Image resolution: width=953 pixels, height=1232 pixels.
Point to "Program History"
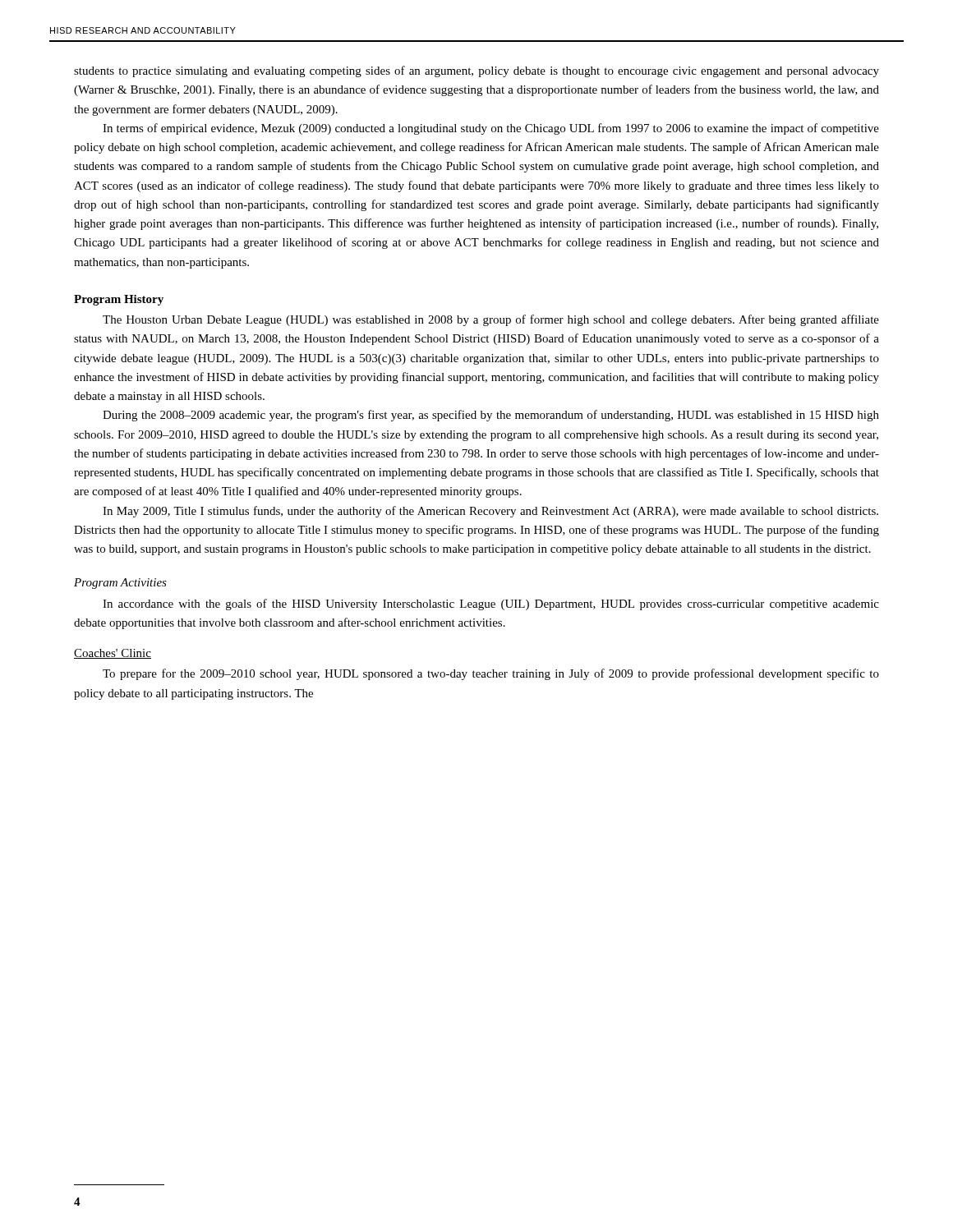(119, 300)
